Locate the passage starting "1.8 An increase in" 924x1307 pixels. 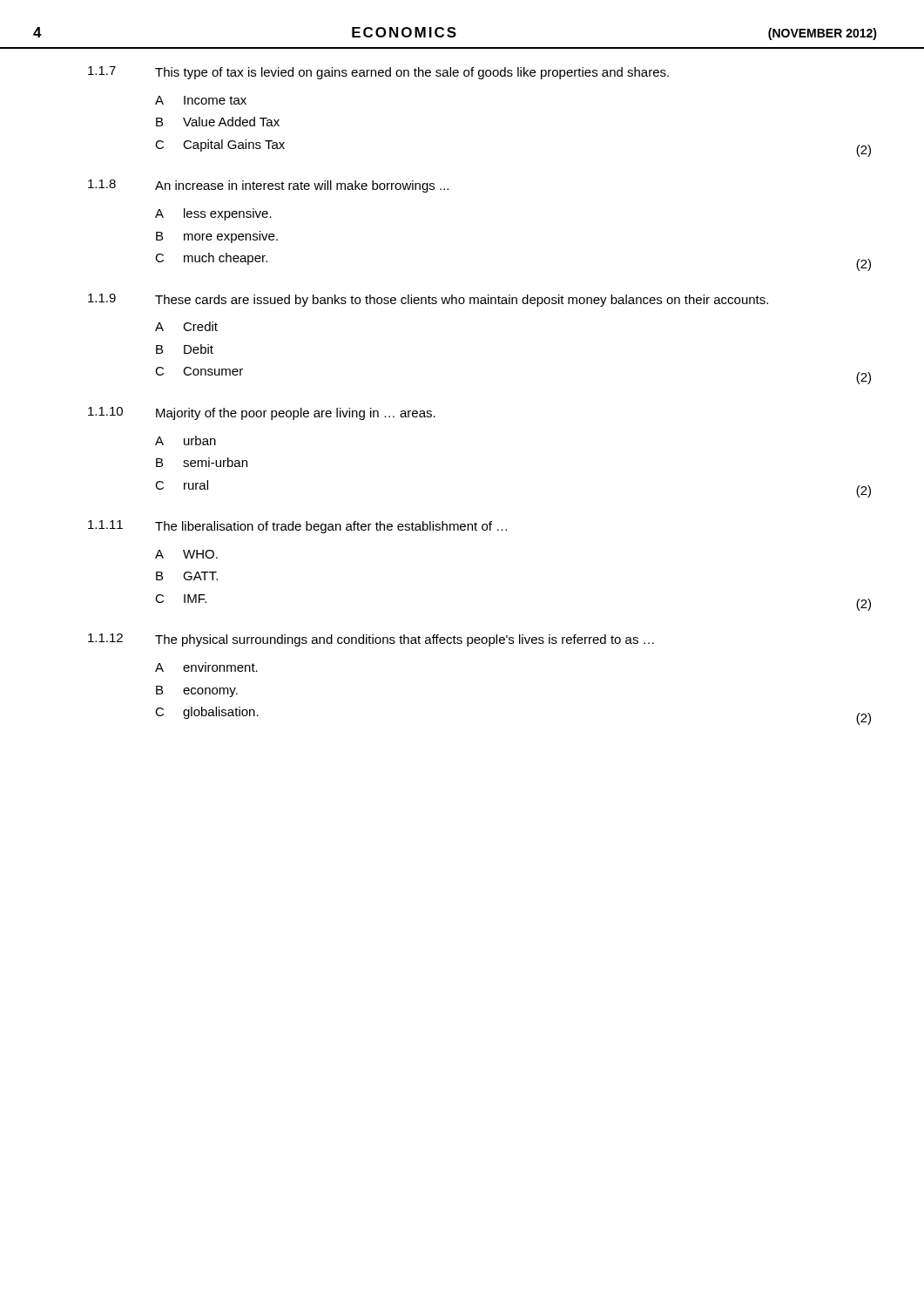pyautogui.click(x=268, y=186)
